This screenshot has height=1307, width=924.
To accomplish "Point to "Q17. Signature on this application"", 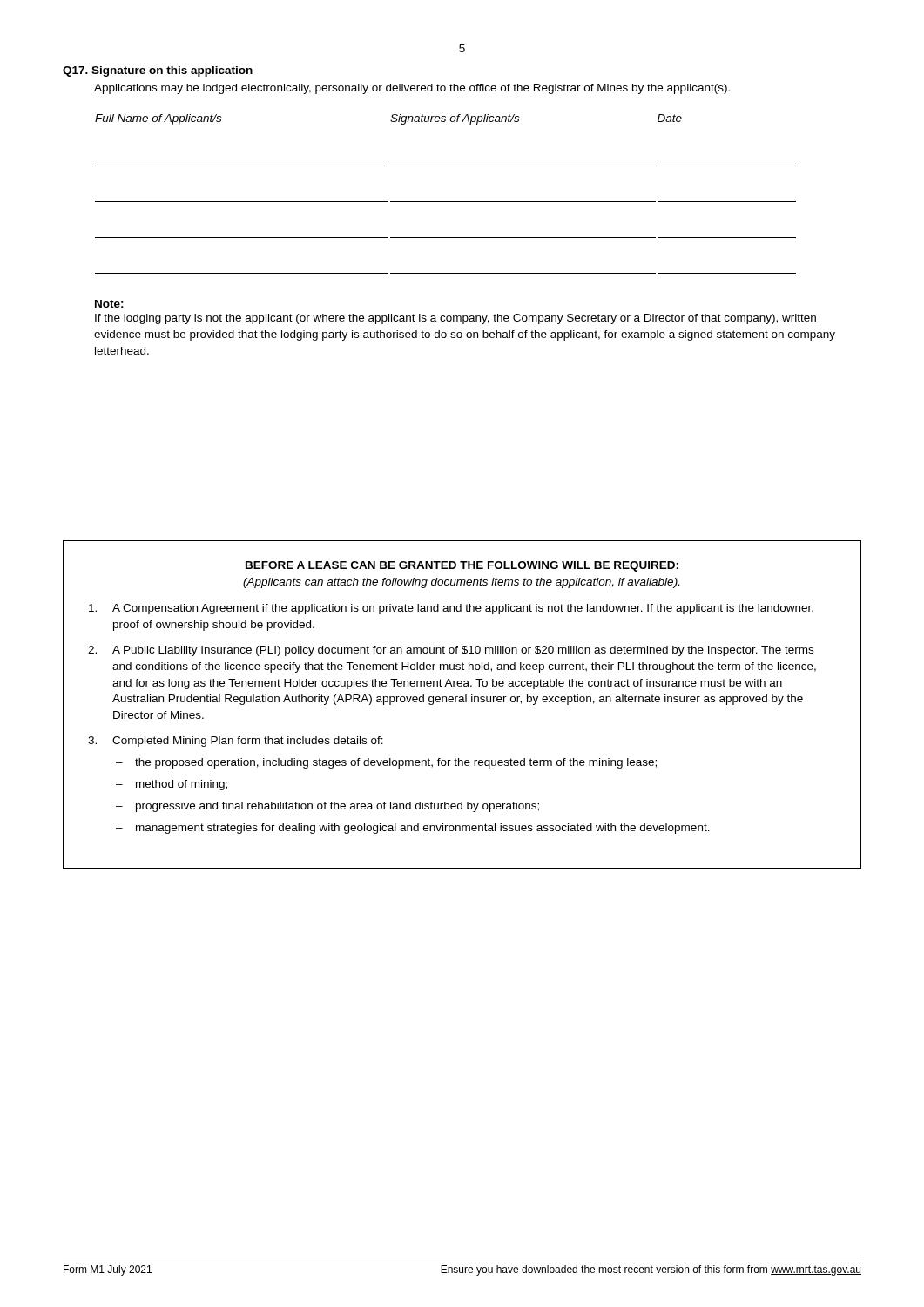I will coord(158,70).
